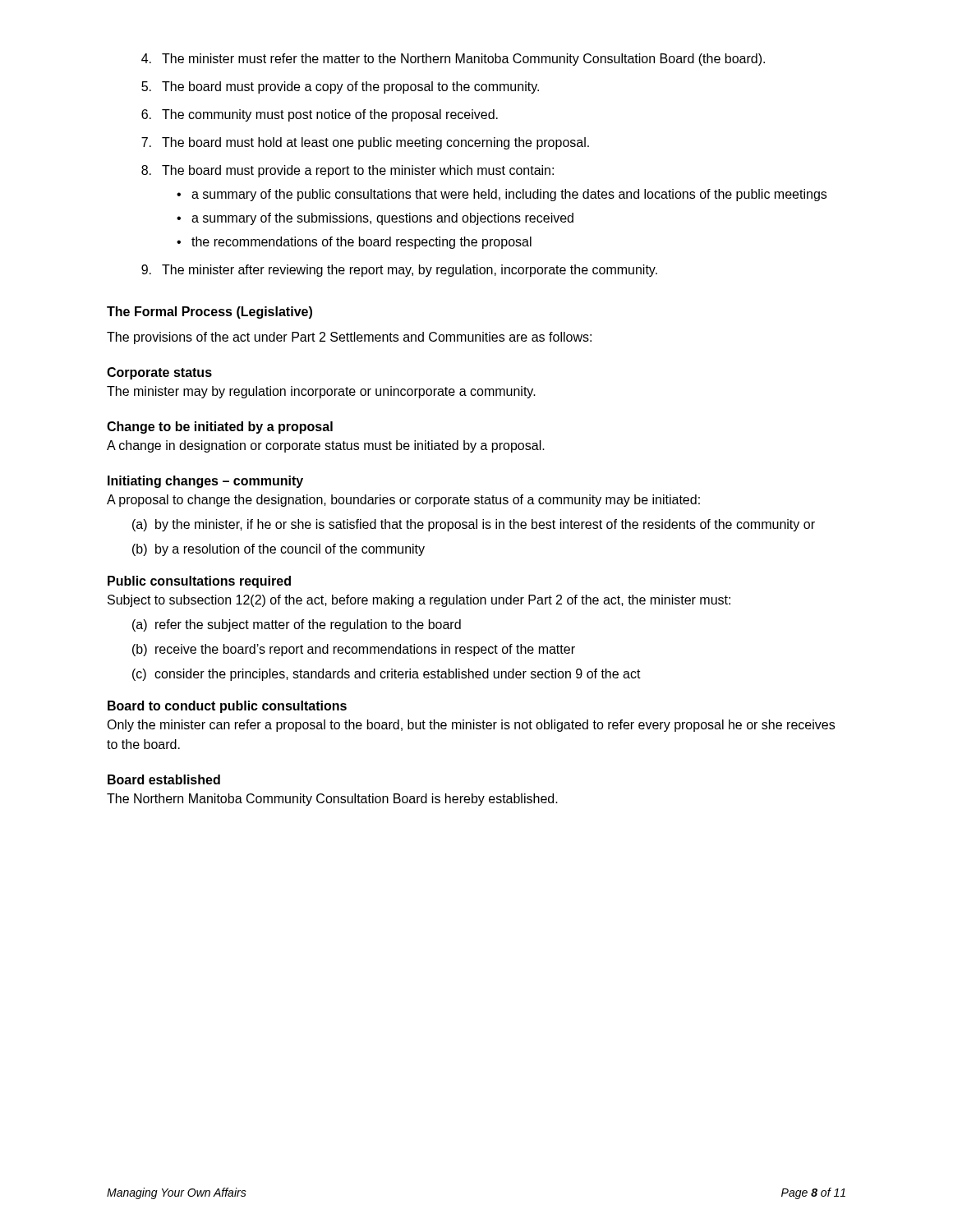Point to the block beginning "A proposal to change the"
The width and height of the screenshot is (953, 1232).
tap(404, 500)
